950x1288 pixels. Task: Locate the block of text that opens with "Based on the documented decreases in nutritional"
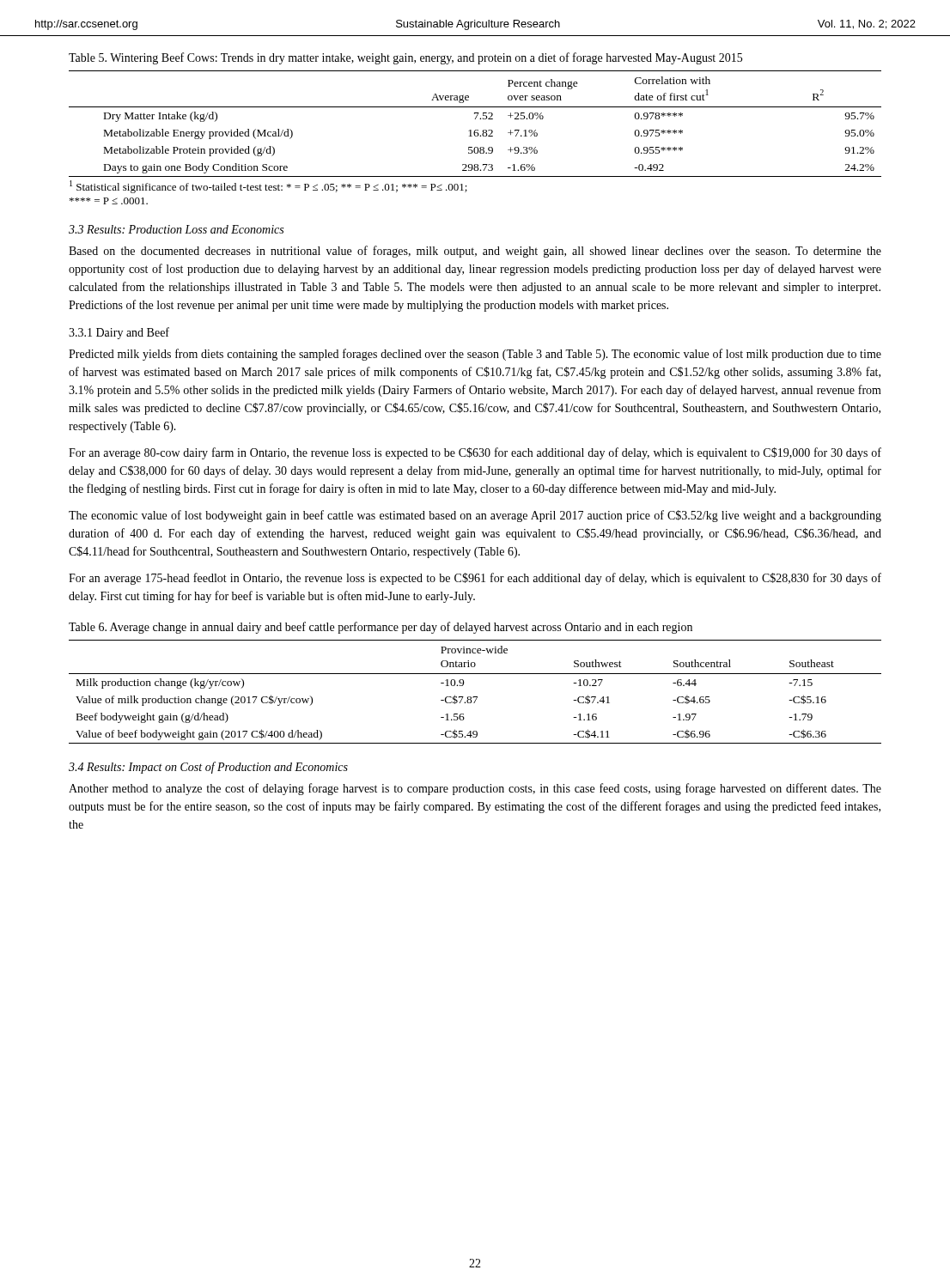tap(475, 278)
